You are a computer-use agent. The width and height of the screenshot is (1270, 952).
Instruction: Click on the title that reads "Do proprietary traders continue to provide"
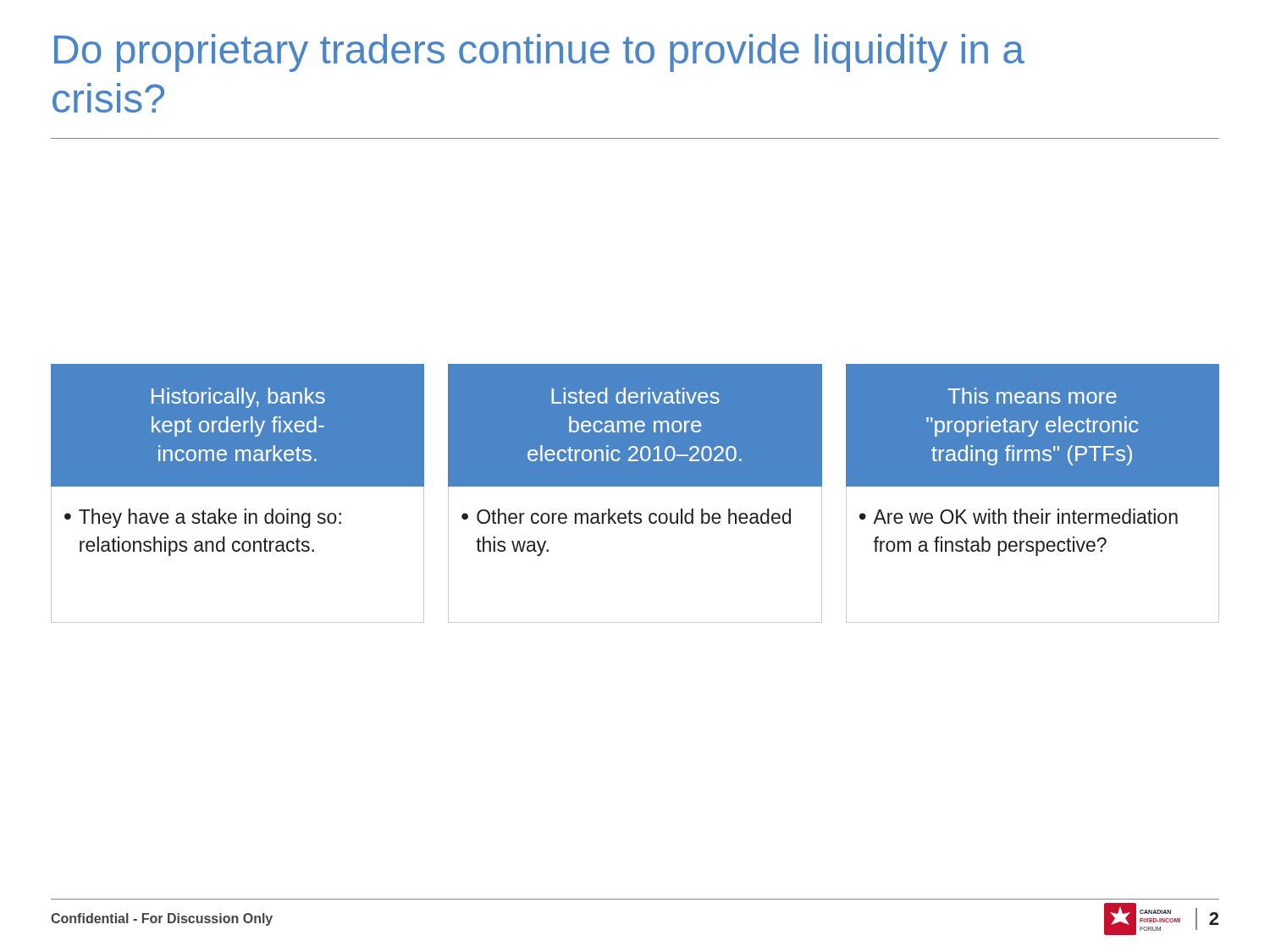point(635,74)
